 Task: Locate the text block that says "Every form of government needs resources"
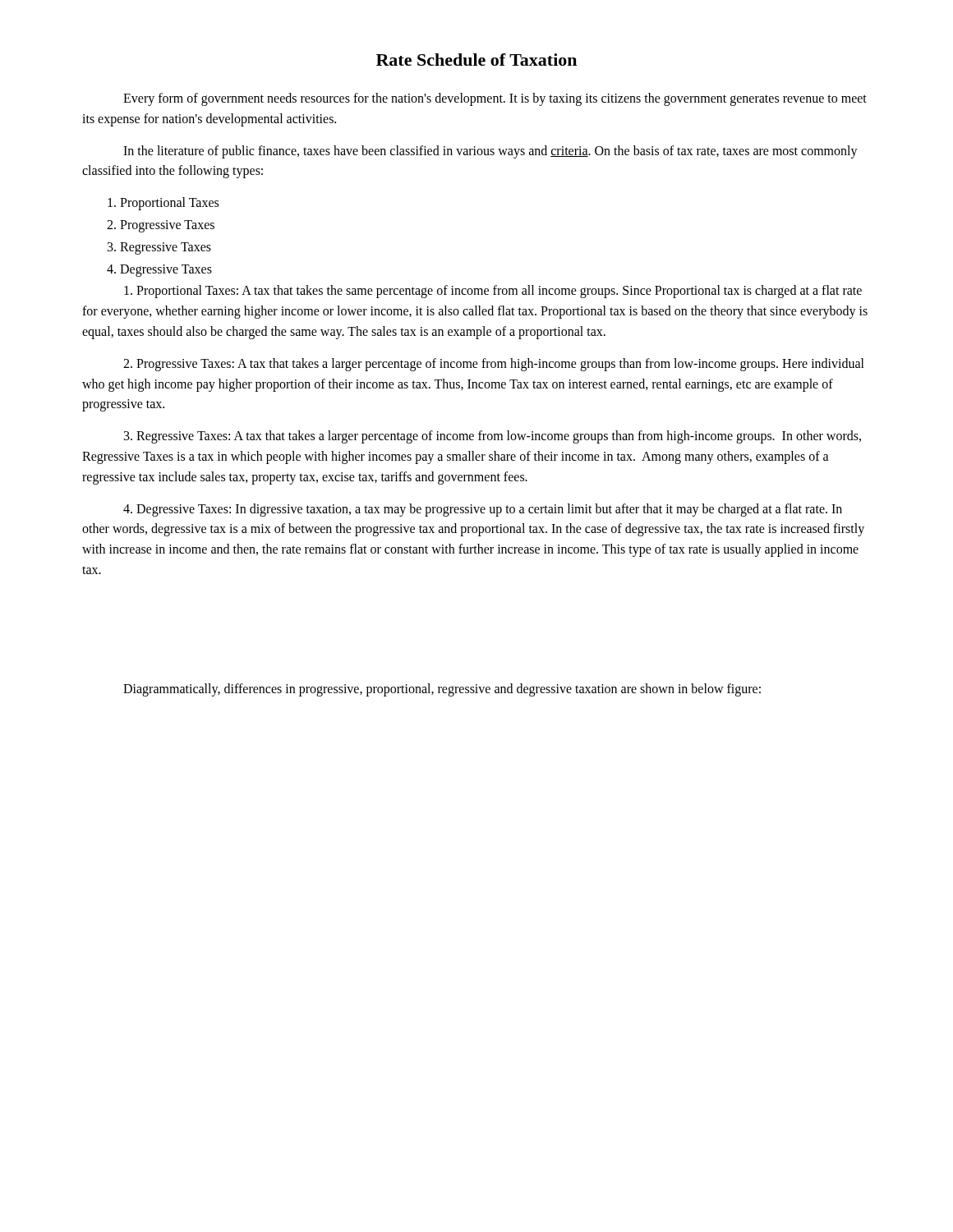pos(474,108)
